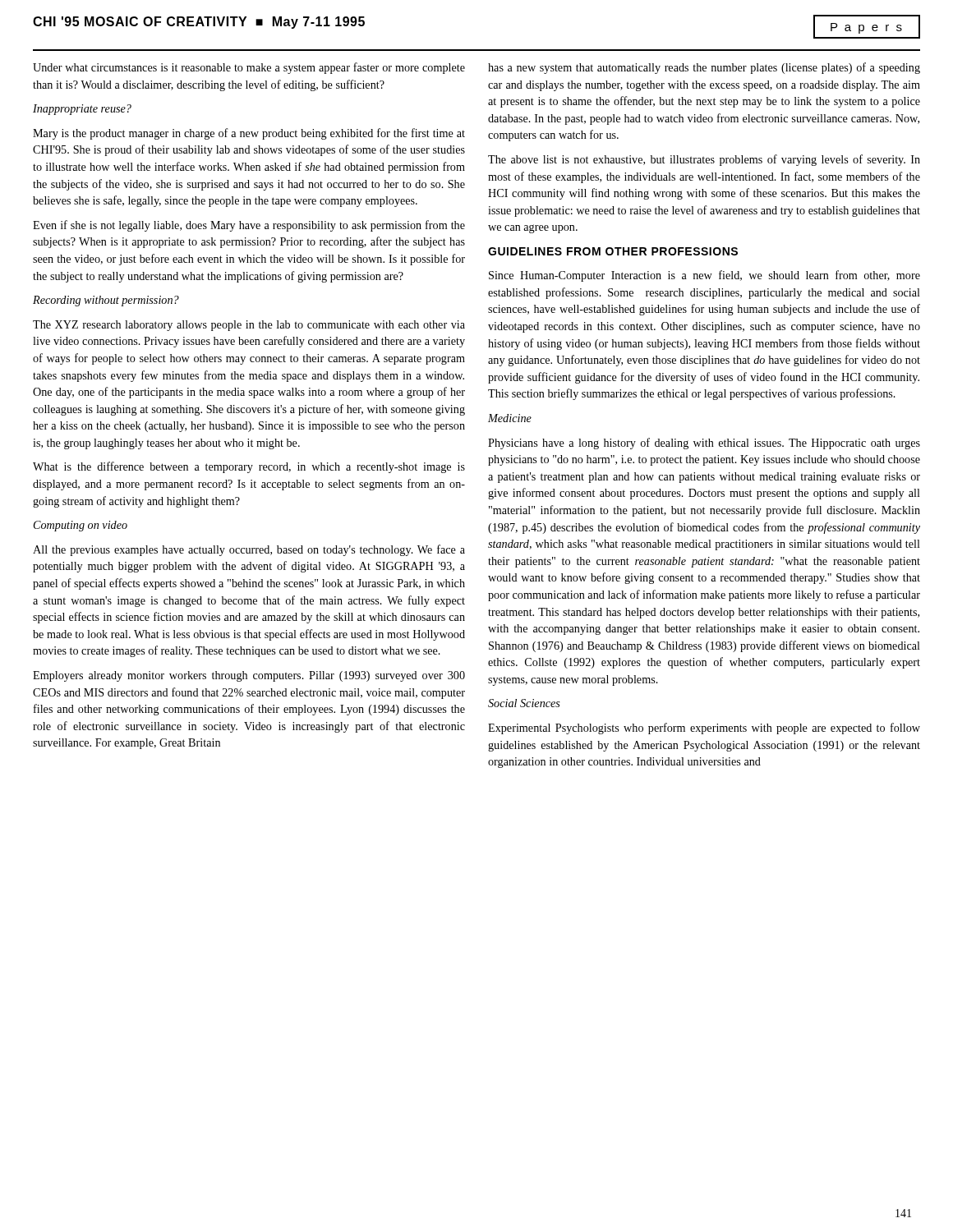The width and height of the screenshot is (953, 1232).
Task: Navigate to the block starting "Mary is the product manager"
Action: pos(249,167)
